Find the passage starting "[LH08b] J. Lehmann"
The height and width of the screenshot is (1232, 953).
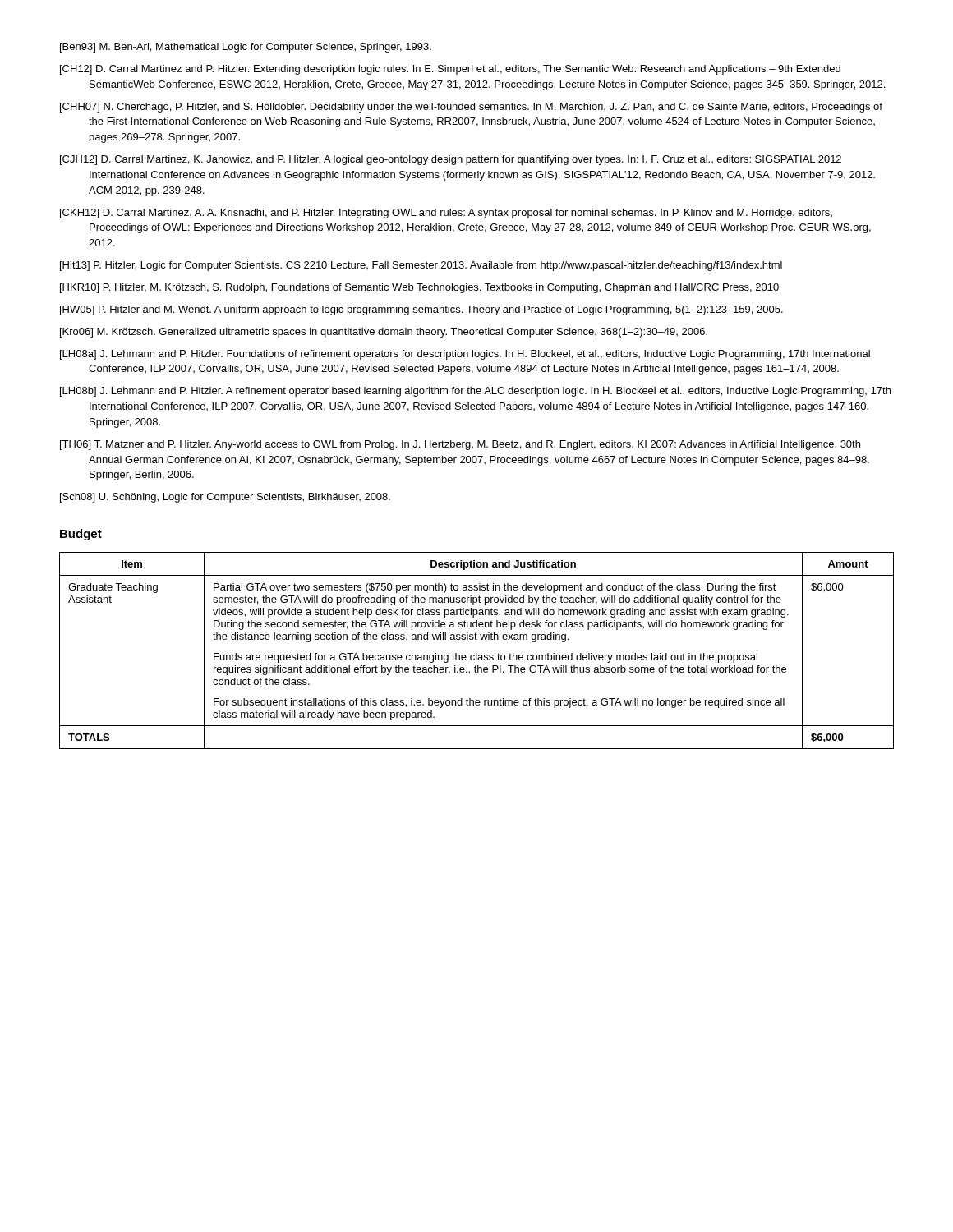click(x=475, y=406)
